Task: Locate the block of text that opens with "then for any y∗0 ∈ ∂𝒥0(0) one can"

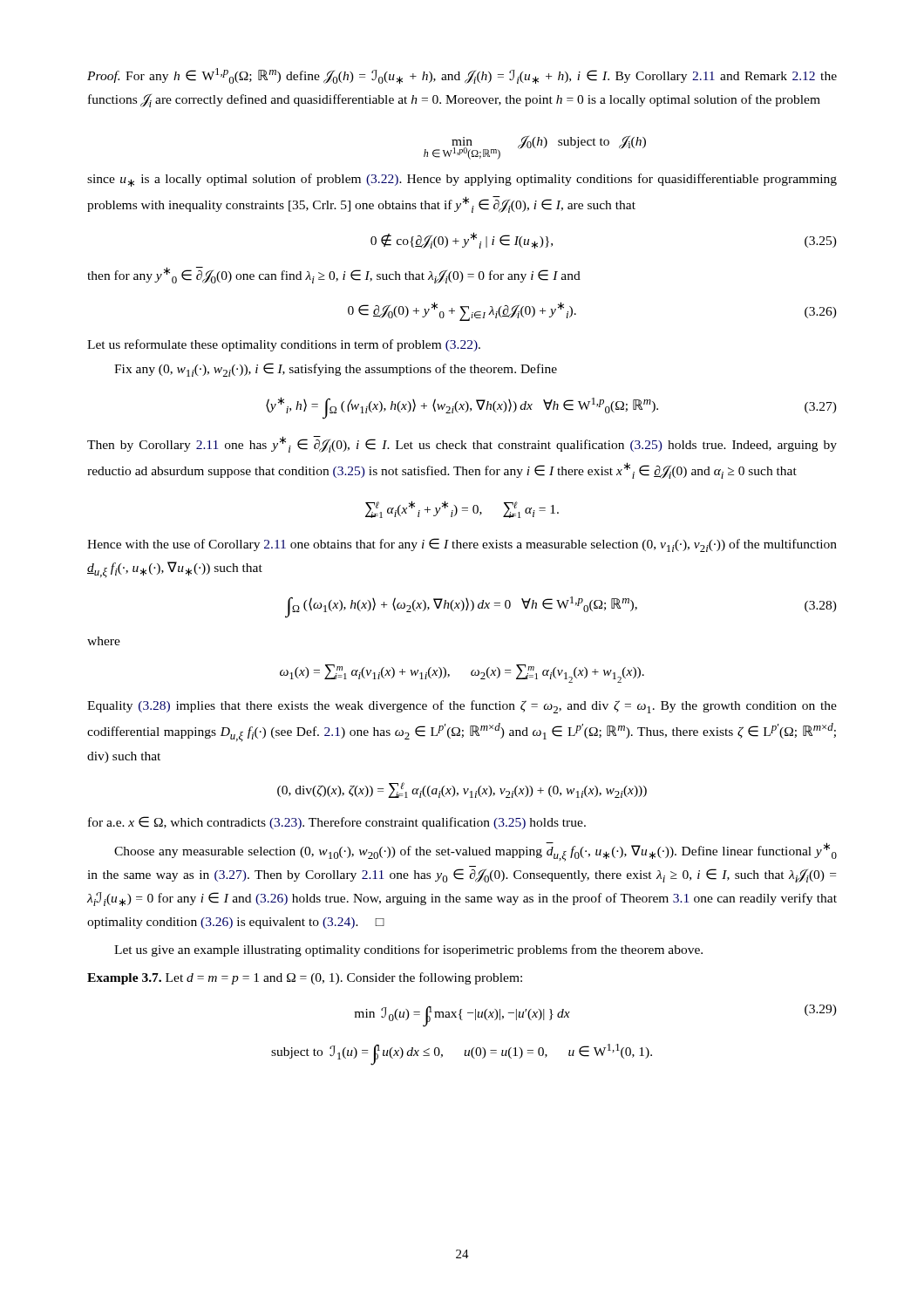Action: [462, 276]
